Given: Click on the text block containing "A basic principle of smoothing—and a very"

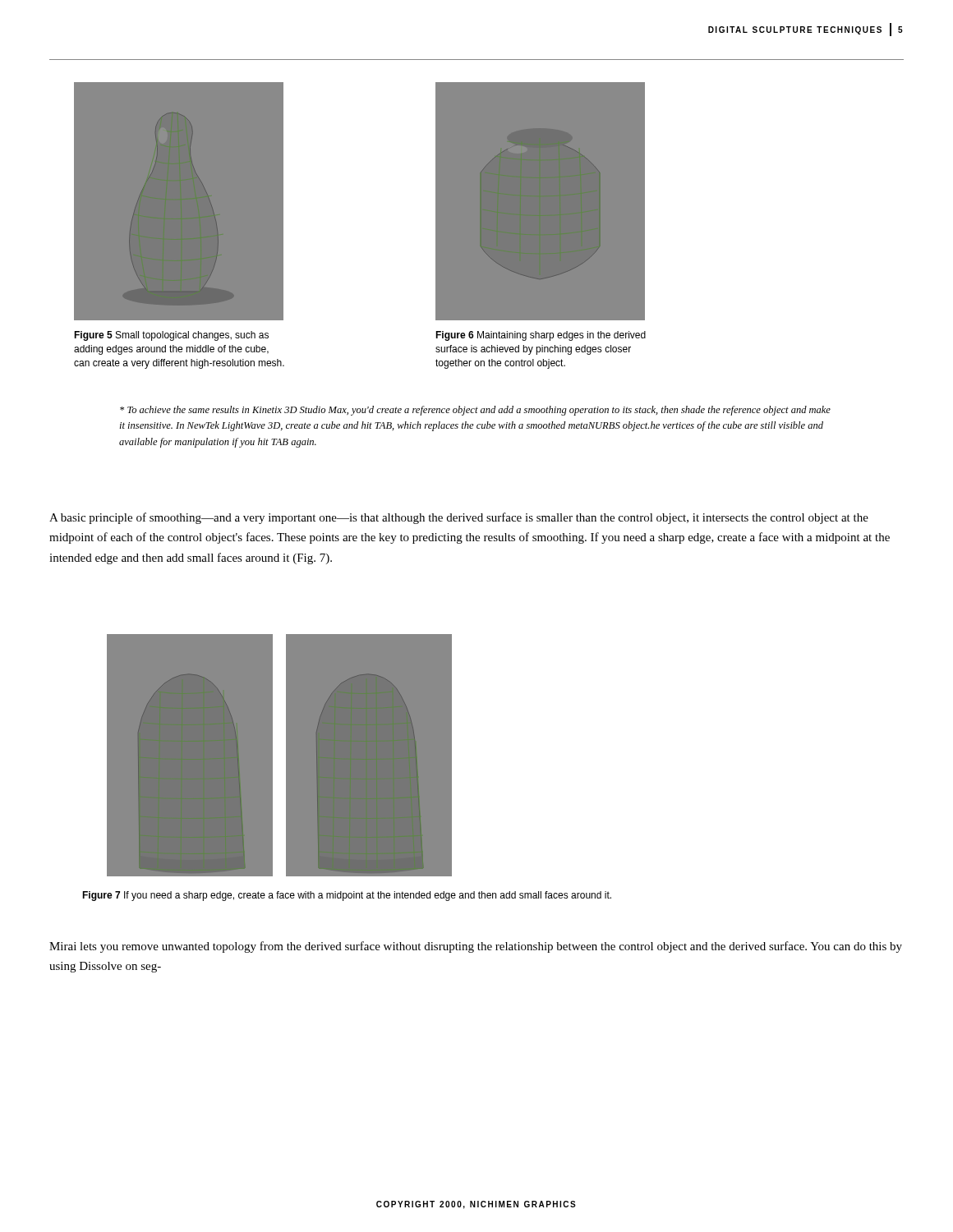Looking at the screenshot, I should click(470, 537).
